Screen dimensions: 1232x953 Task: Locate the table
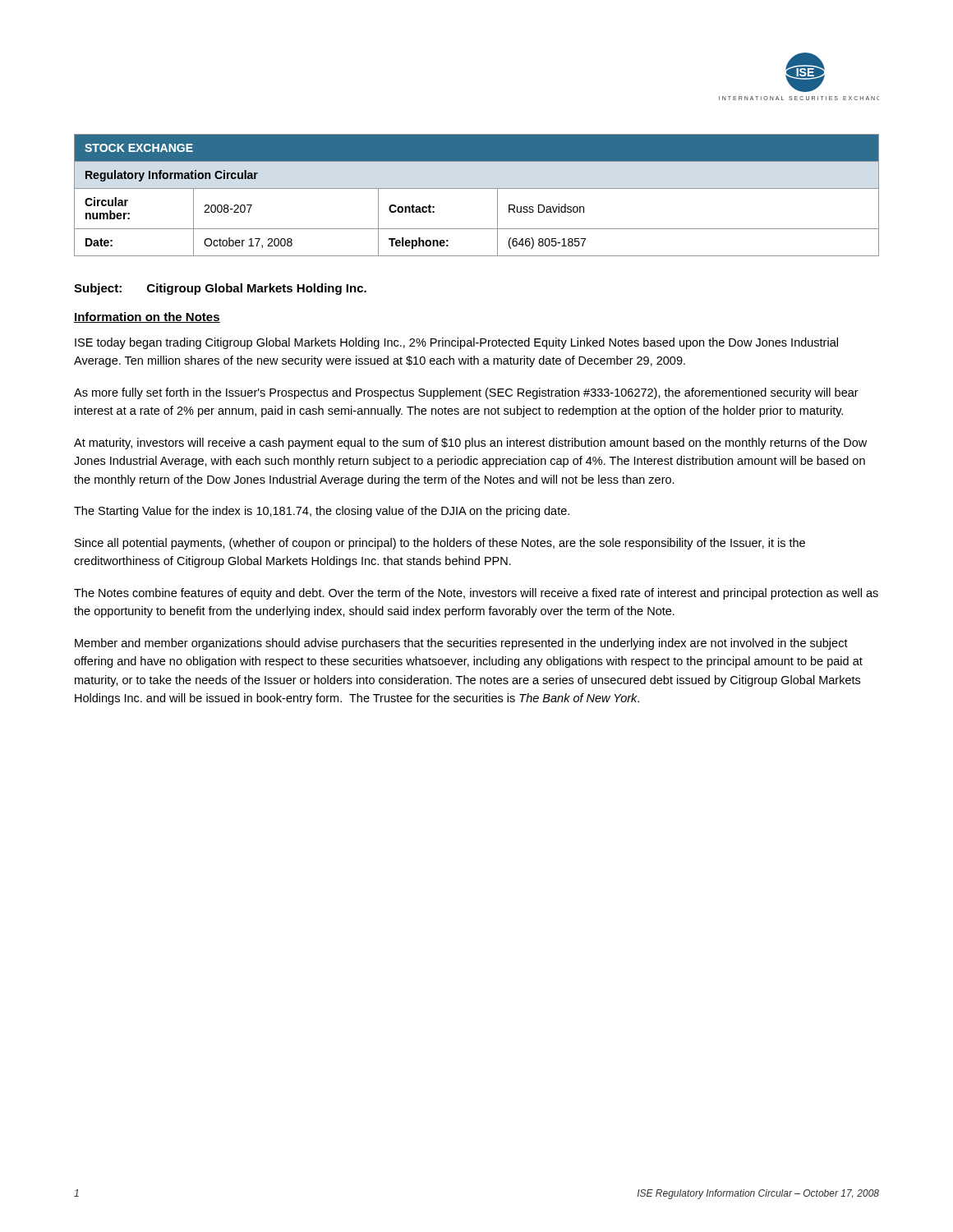pyautogui.click(x=476, y=195)
